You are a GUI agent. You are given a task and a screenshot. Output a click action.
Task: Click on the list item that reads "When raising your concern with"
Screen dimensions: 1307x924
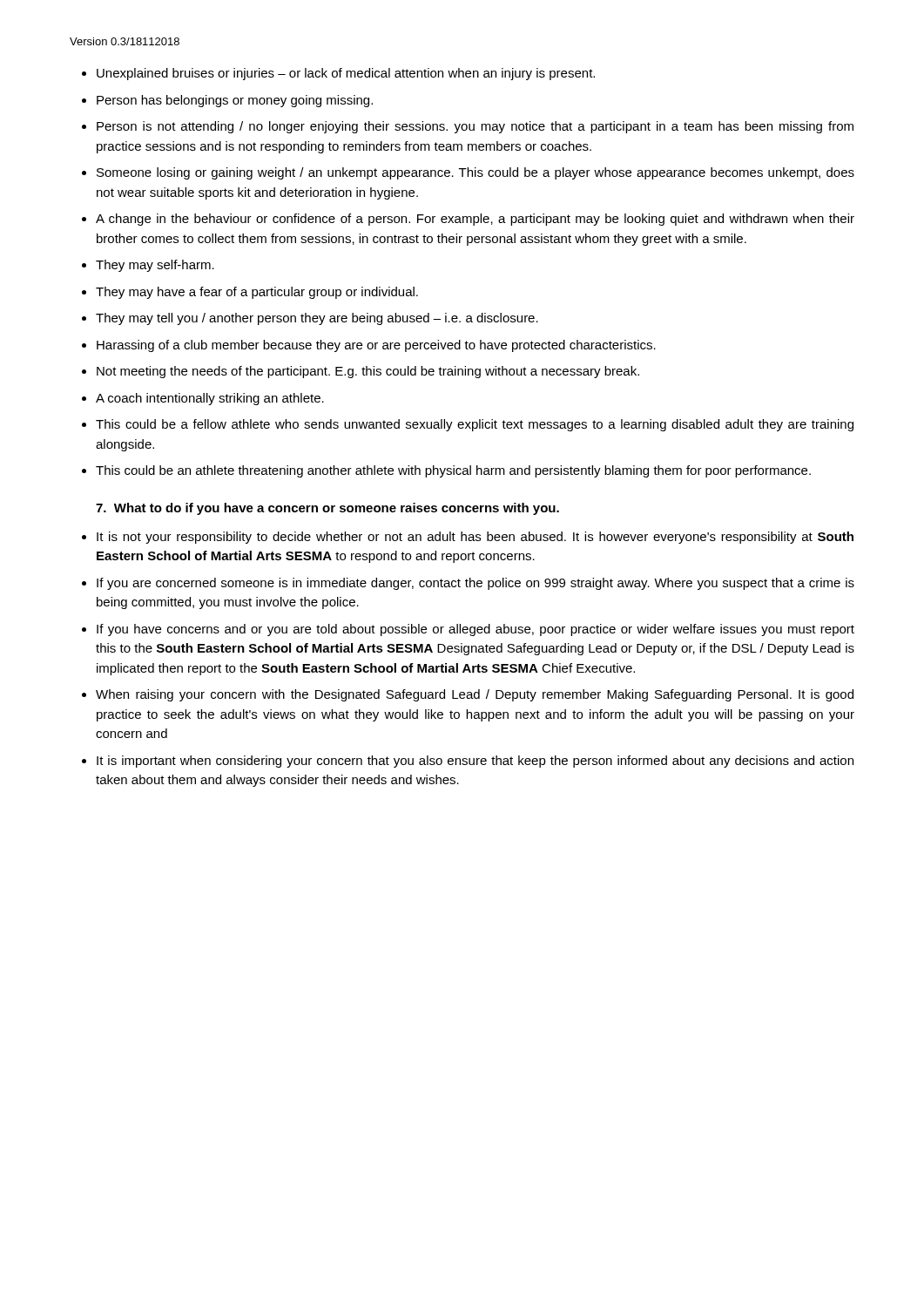point(475,714)
